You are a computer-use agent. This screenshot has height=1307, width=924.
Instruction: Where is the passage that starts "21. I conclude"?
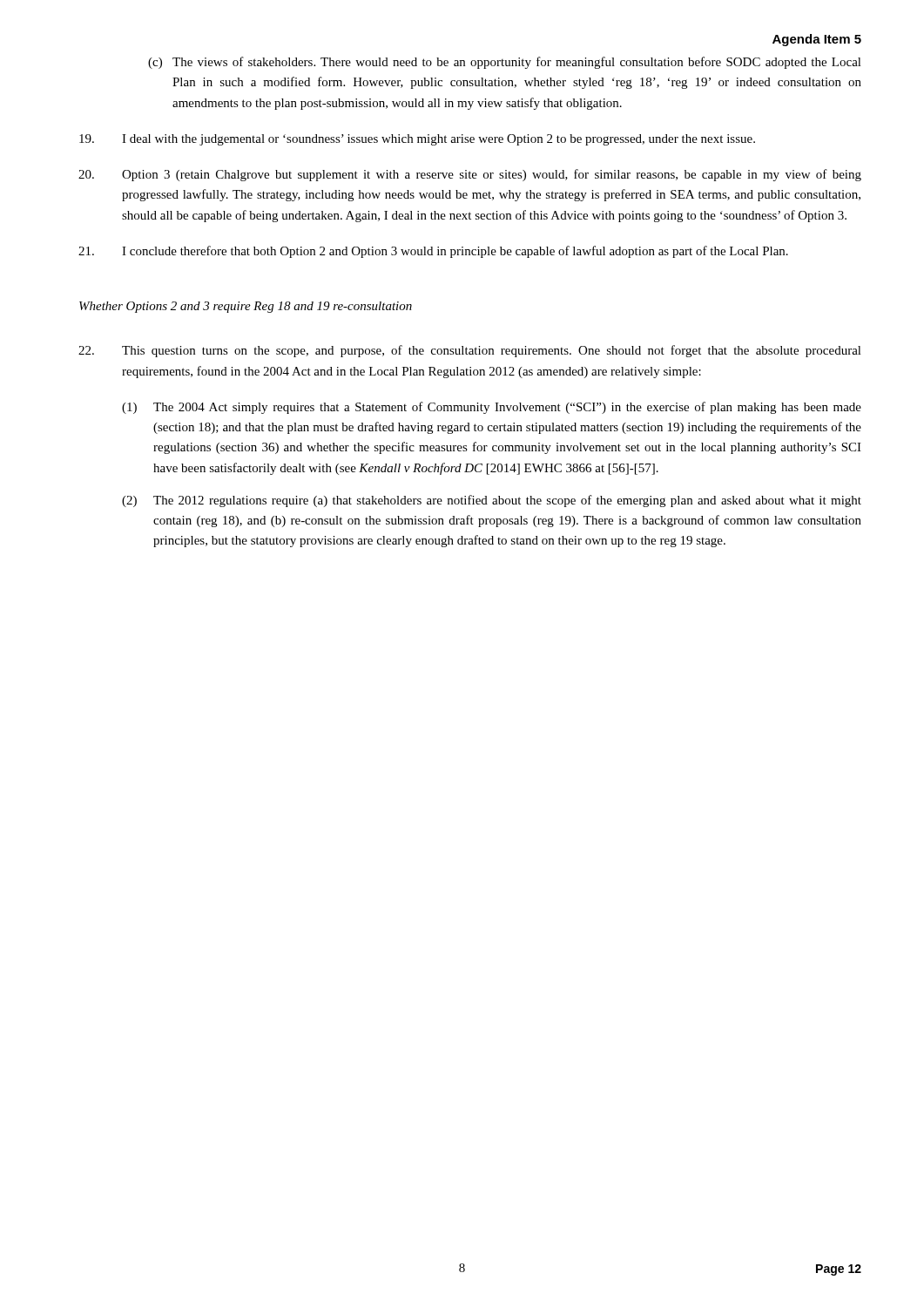470,251
